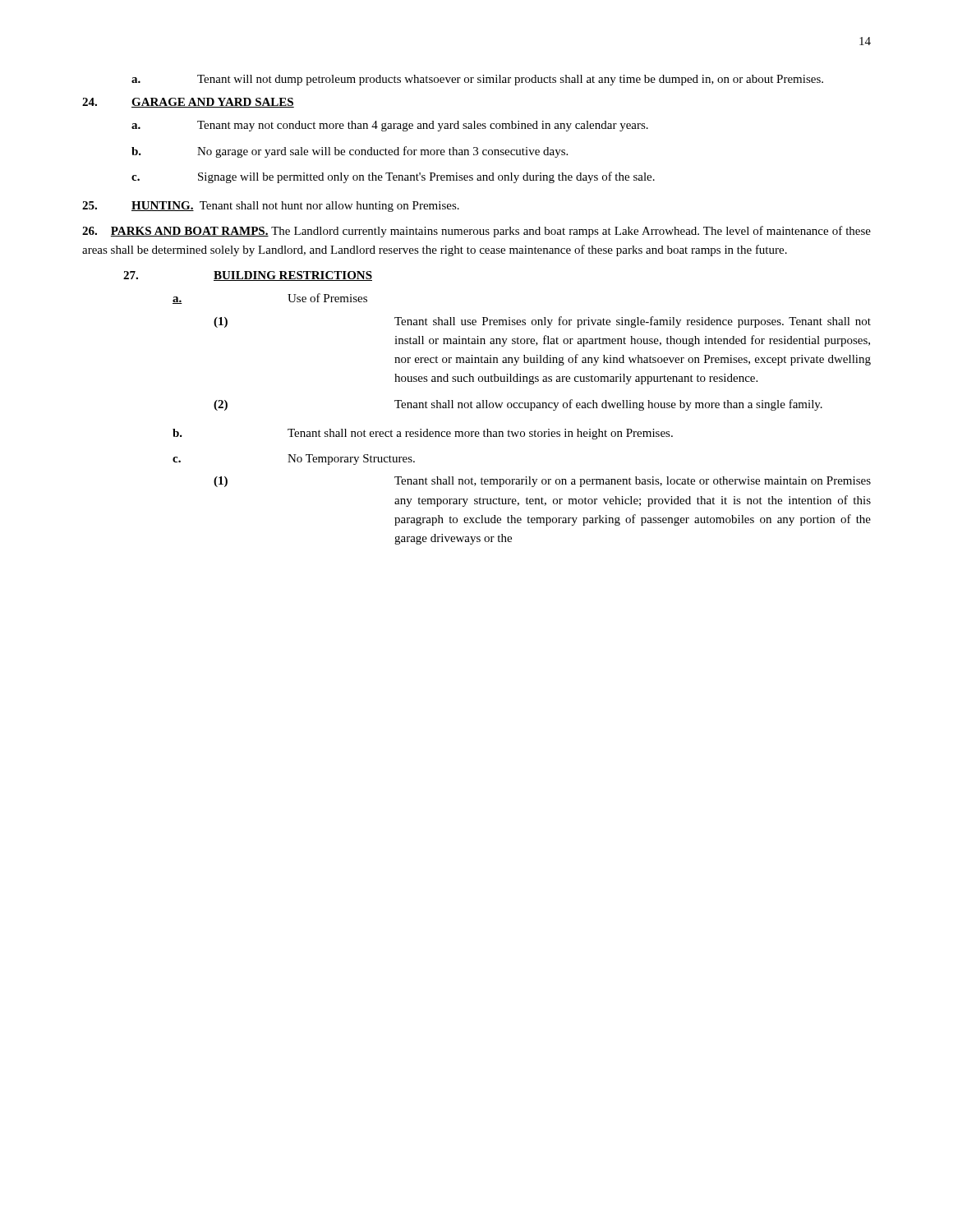Viewport: 953px width, 1232px height.
Task: Click the section header that begins "24. GARAGE AND YARD"
Action: point(188,103)
